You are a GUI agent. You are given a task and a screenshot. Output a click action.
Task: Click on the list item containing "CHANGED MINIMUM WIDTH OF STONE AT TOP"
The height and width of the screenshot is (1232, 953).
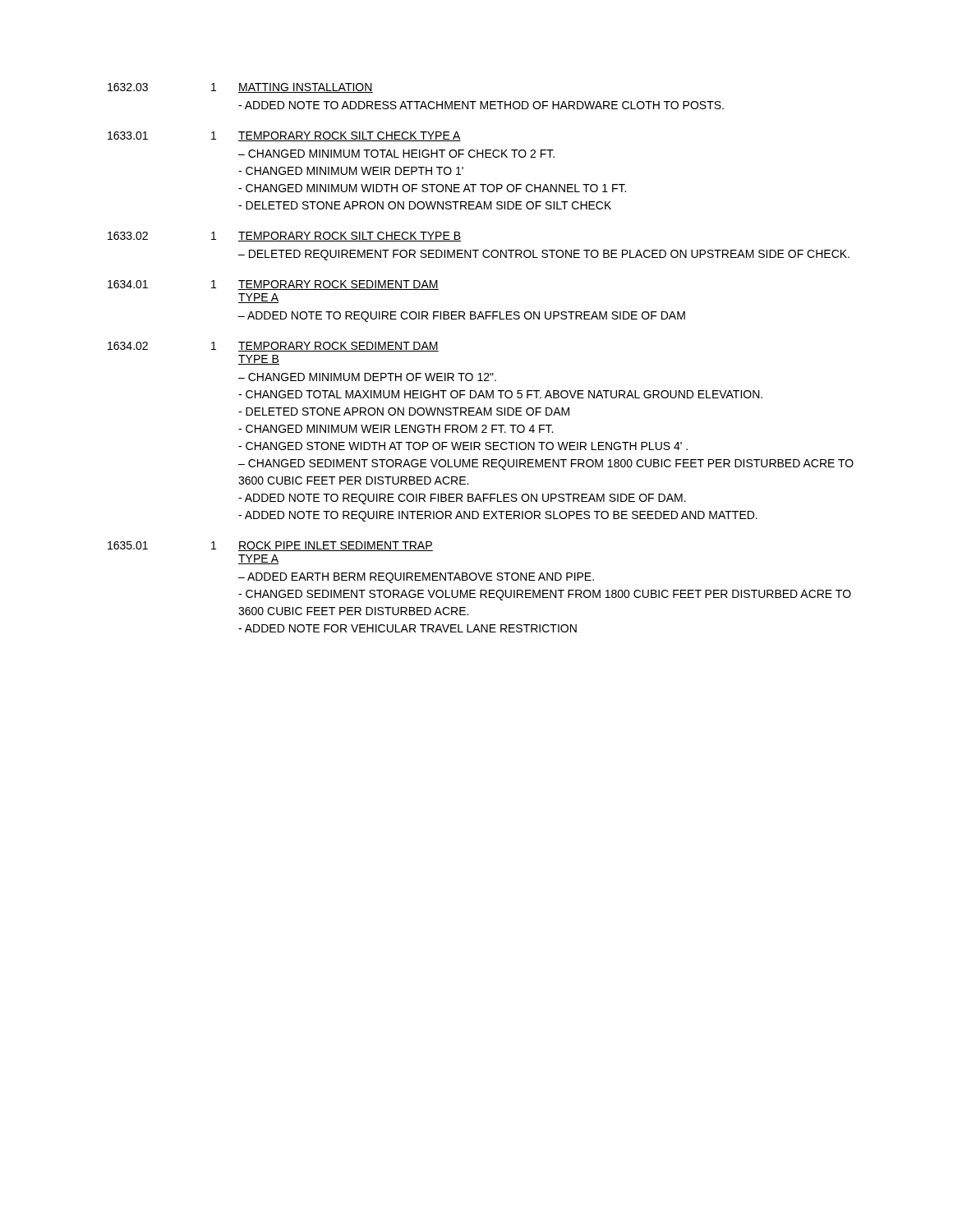pyautogui.click(x=433, y=188)
